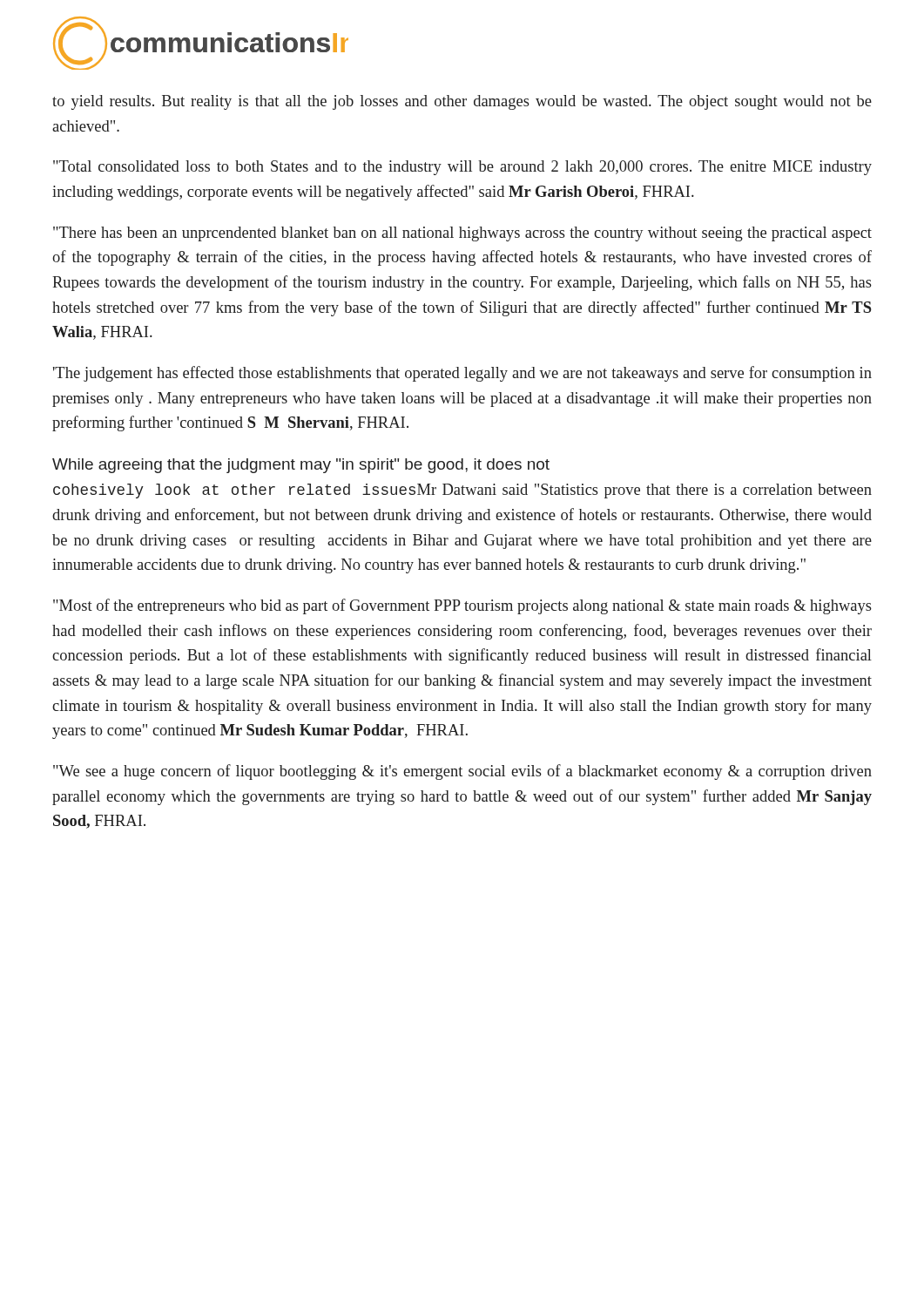Click on the element starting ""Total consolidated loss to"
Viewport: 924px width, 1307px height.
coord(462,179)
